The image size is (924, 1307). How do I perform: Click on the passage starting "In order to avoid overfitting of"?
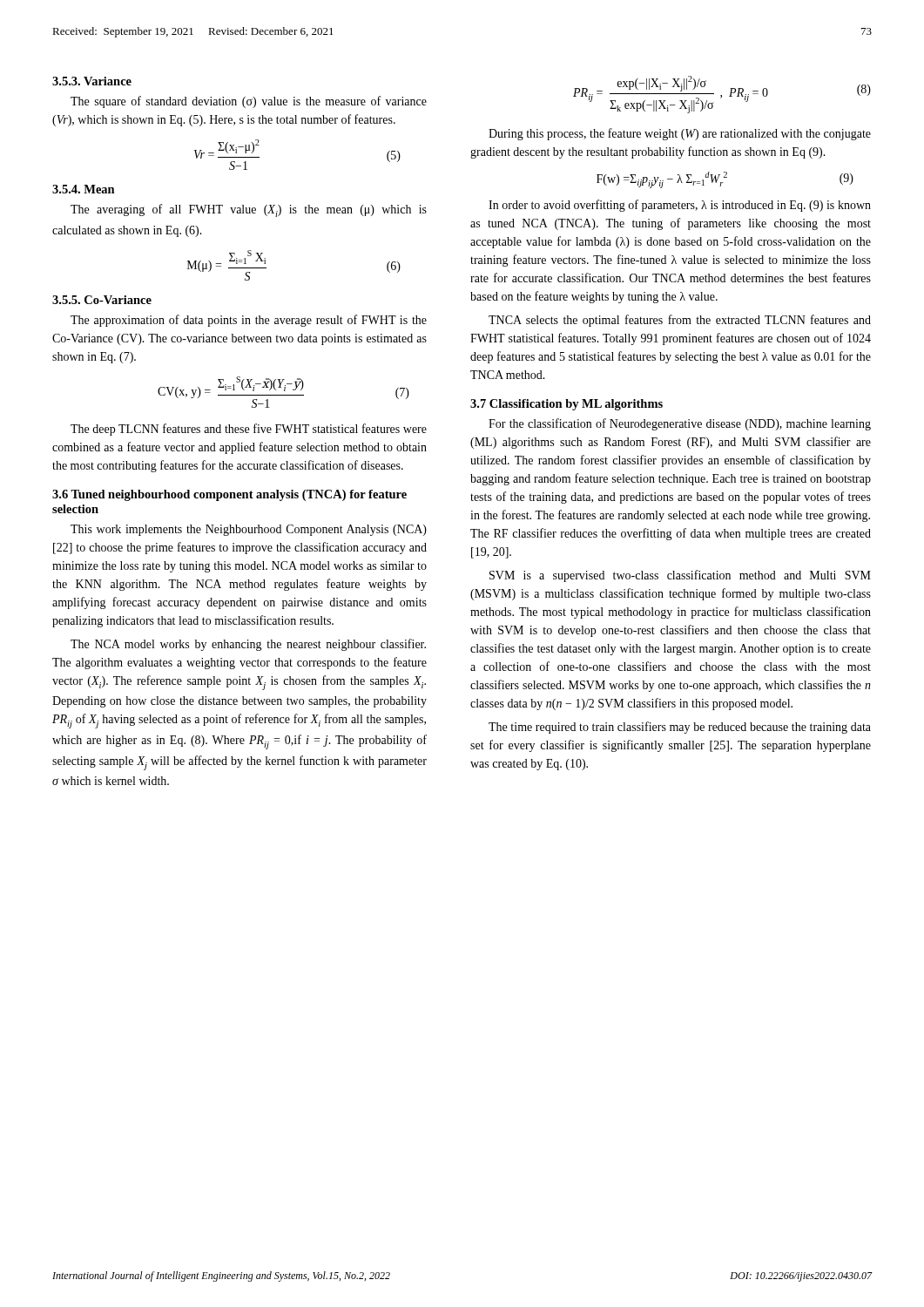pyautogui.click(x=671, y=251)
